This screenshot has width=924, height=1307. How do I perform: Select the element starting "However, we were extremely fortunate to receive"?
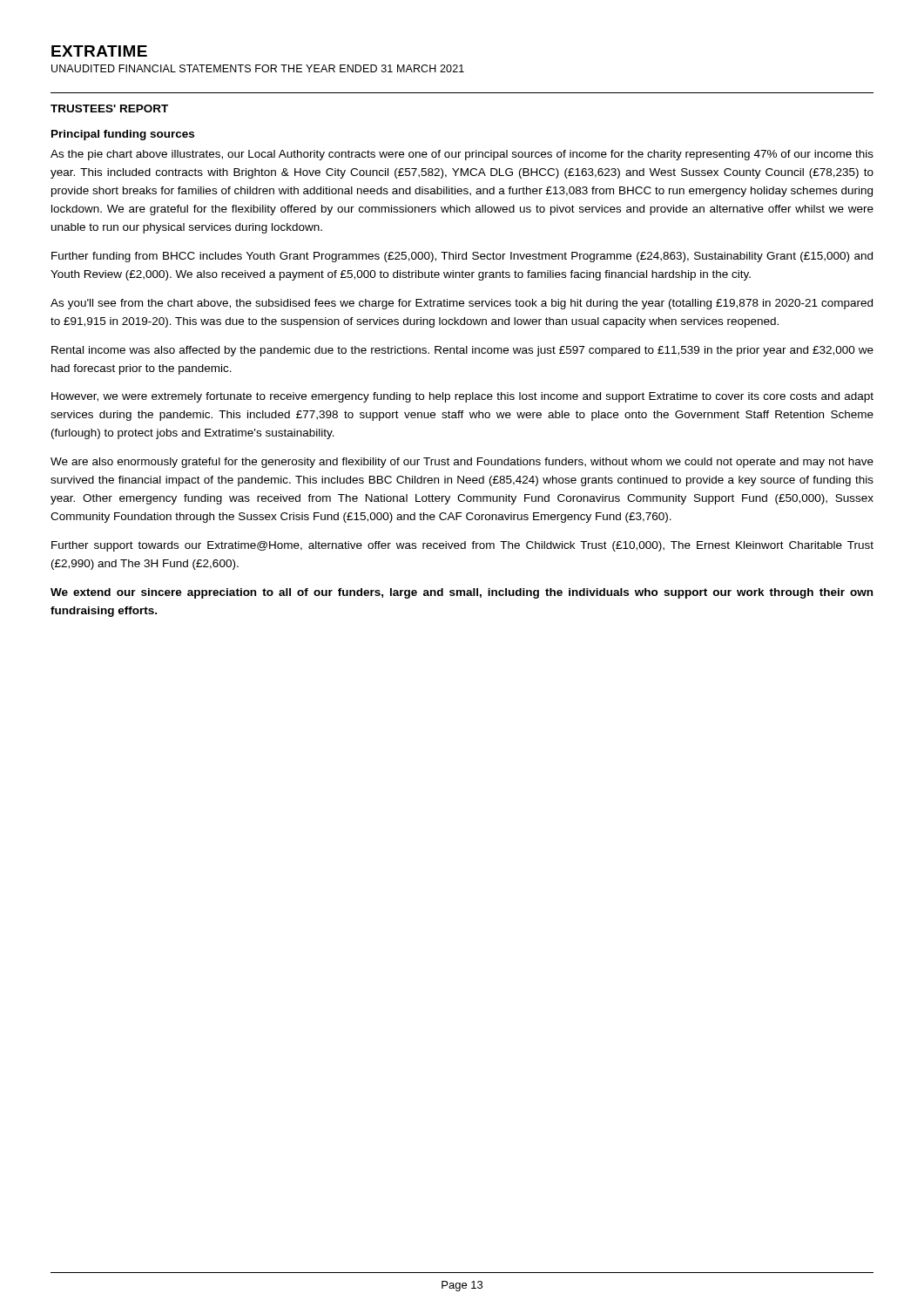click(x=462, y=415)
